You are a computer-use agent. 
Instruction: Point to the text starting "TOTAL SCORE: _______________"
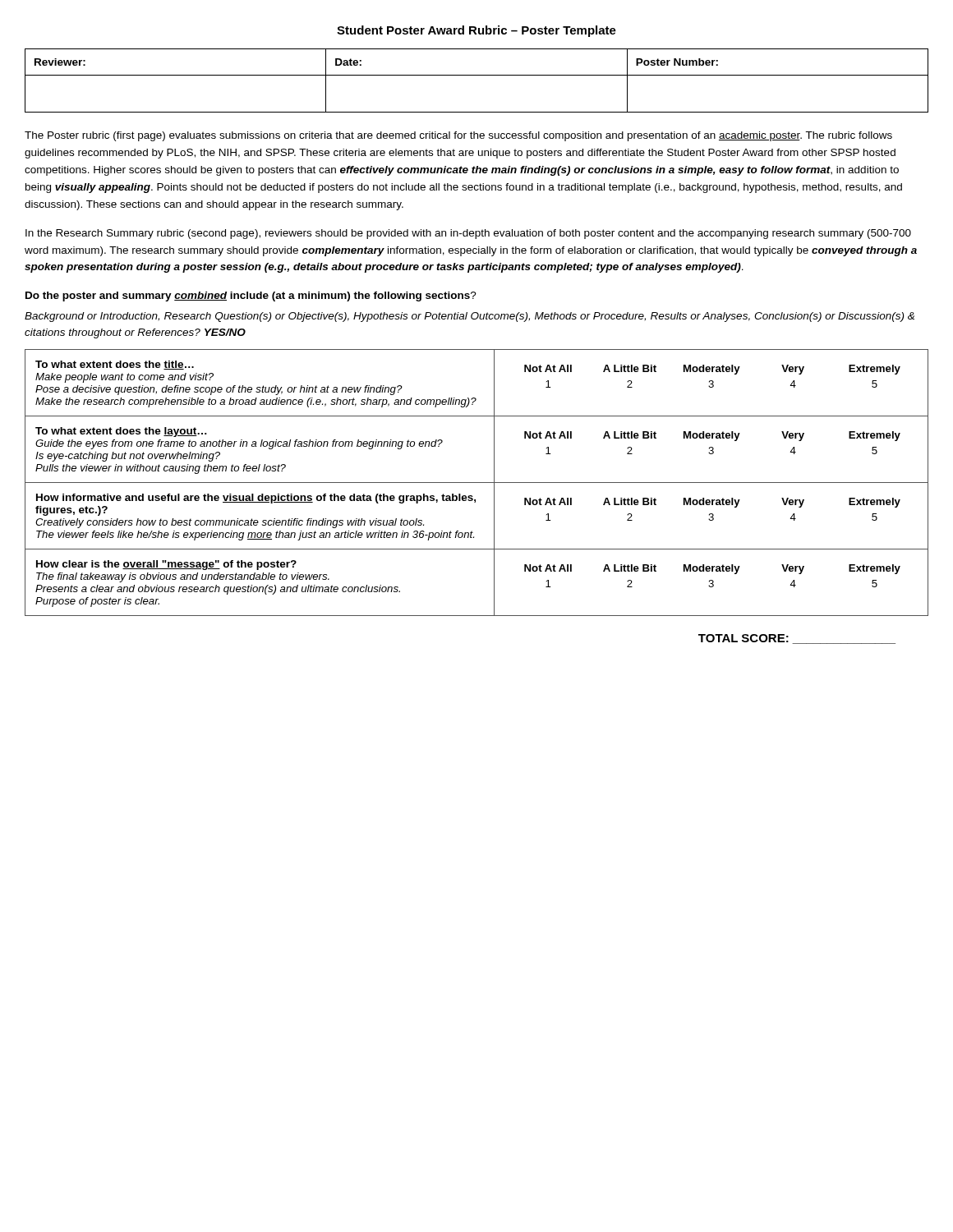pyautogui.click(x=797, y=638)
